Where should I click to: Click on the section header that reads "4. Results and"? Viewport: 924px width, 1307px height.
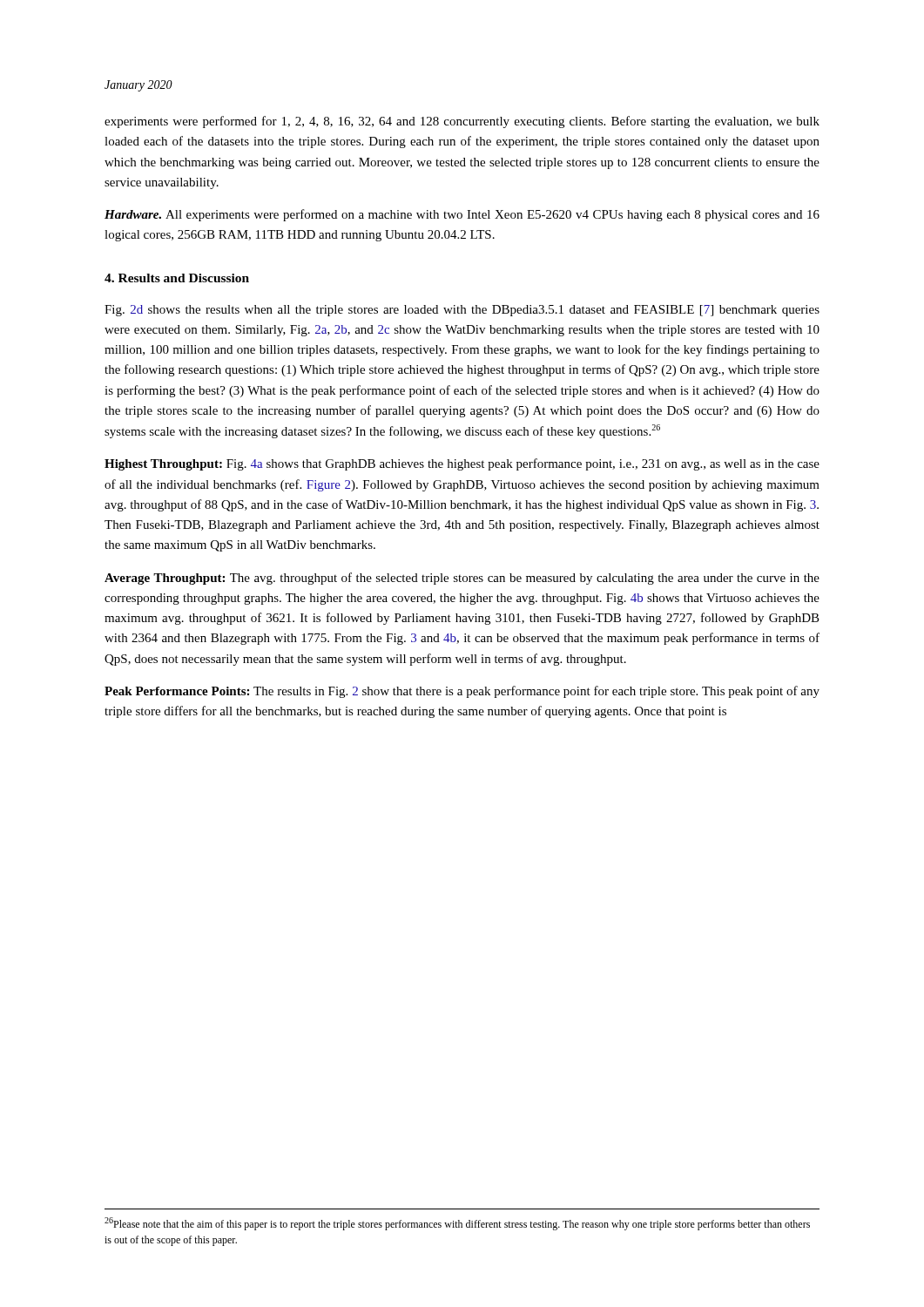click(177, 277)
